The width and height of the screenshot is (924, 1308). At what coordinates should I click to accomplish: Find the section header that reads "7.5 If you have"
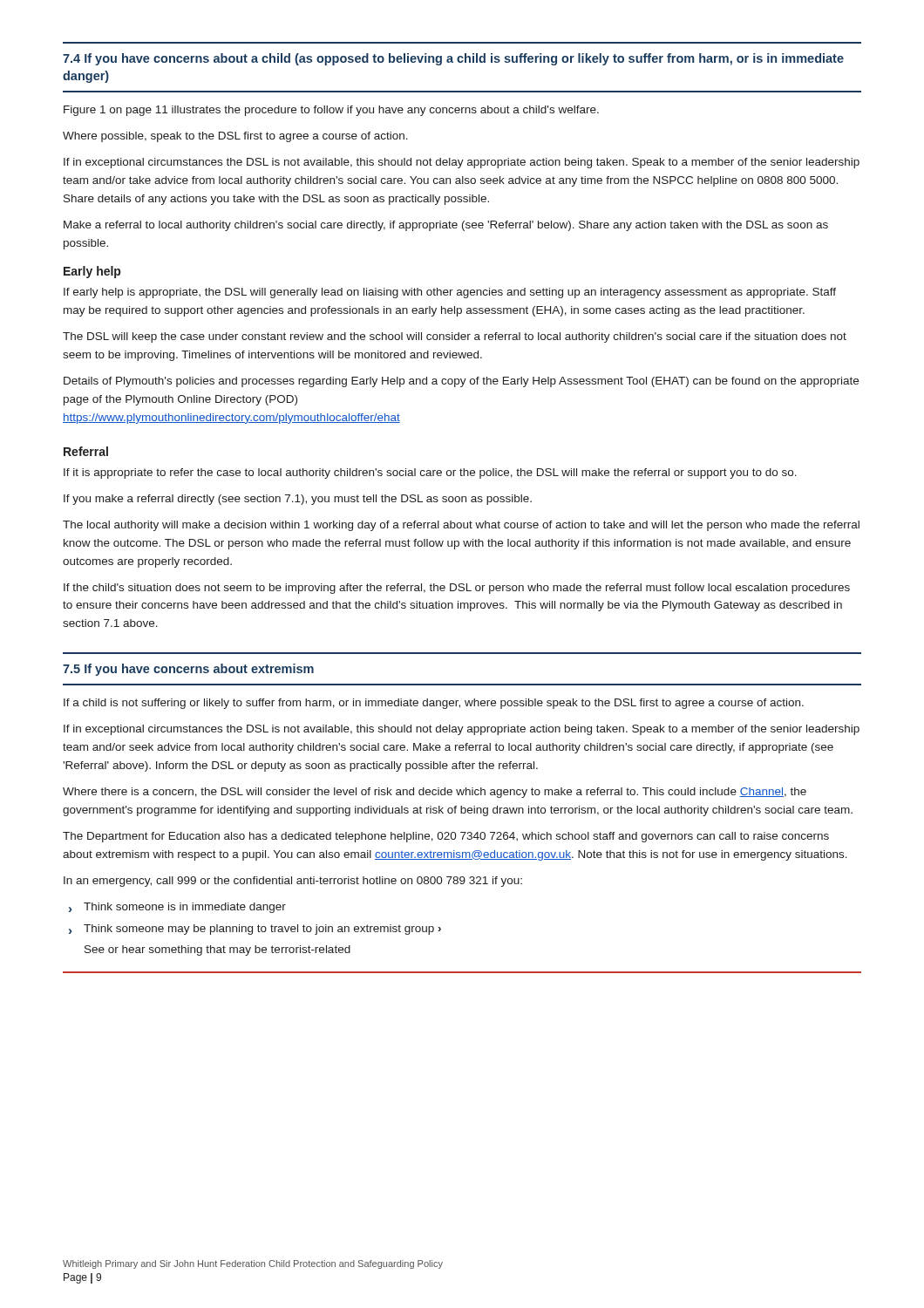click(188, 669)
